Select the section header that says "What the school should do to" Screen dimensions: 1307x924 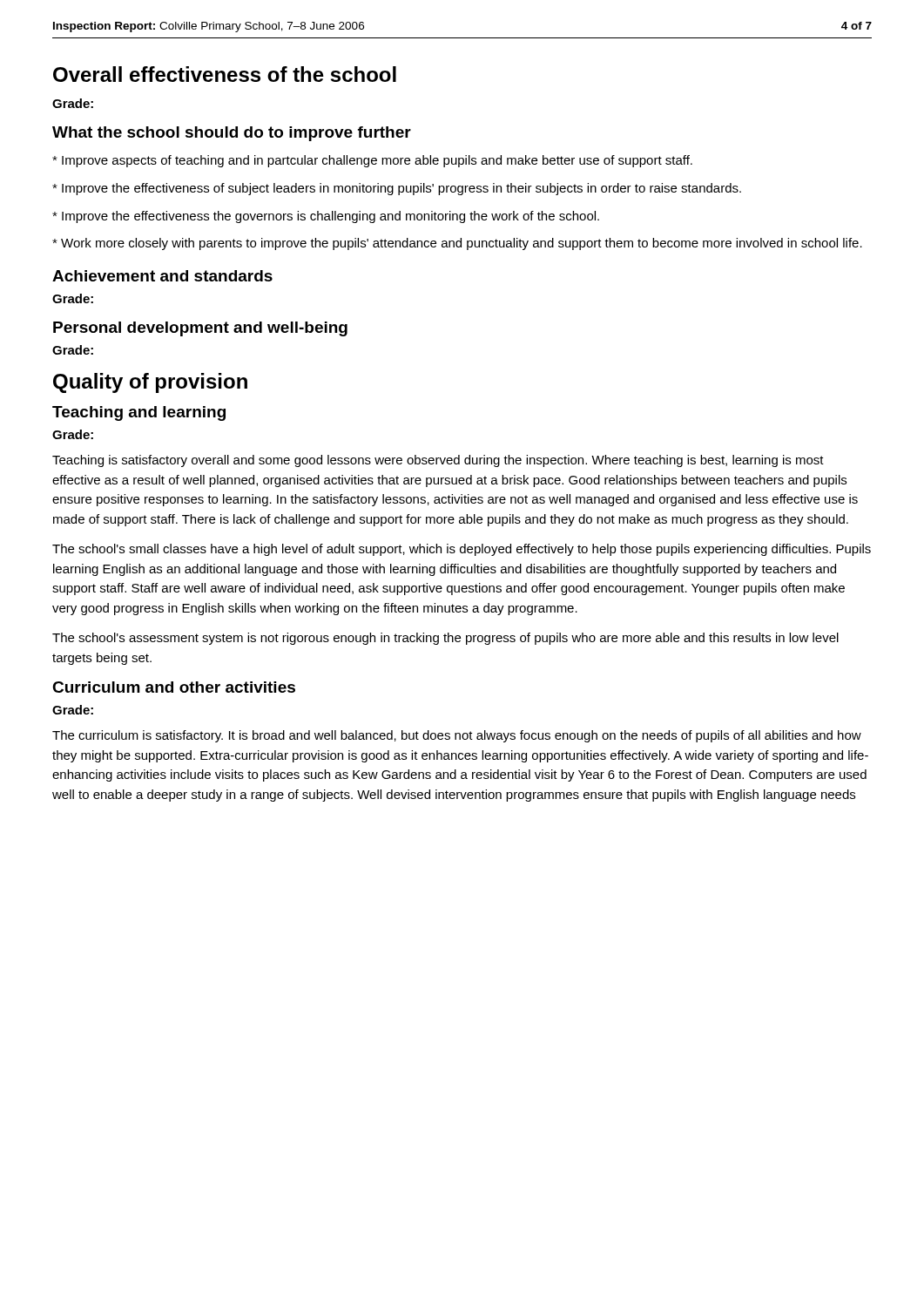pyautogui.click(x=232, y=134)
